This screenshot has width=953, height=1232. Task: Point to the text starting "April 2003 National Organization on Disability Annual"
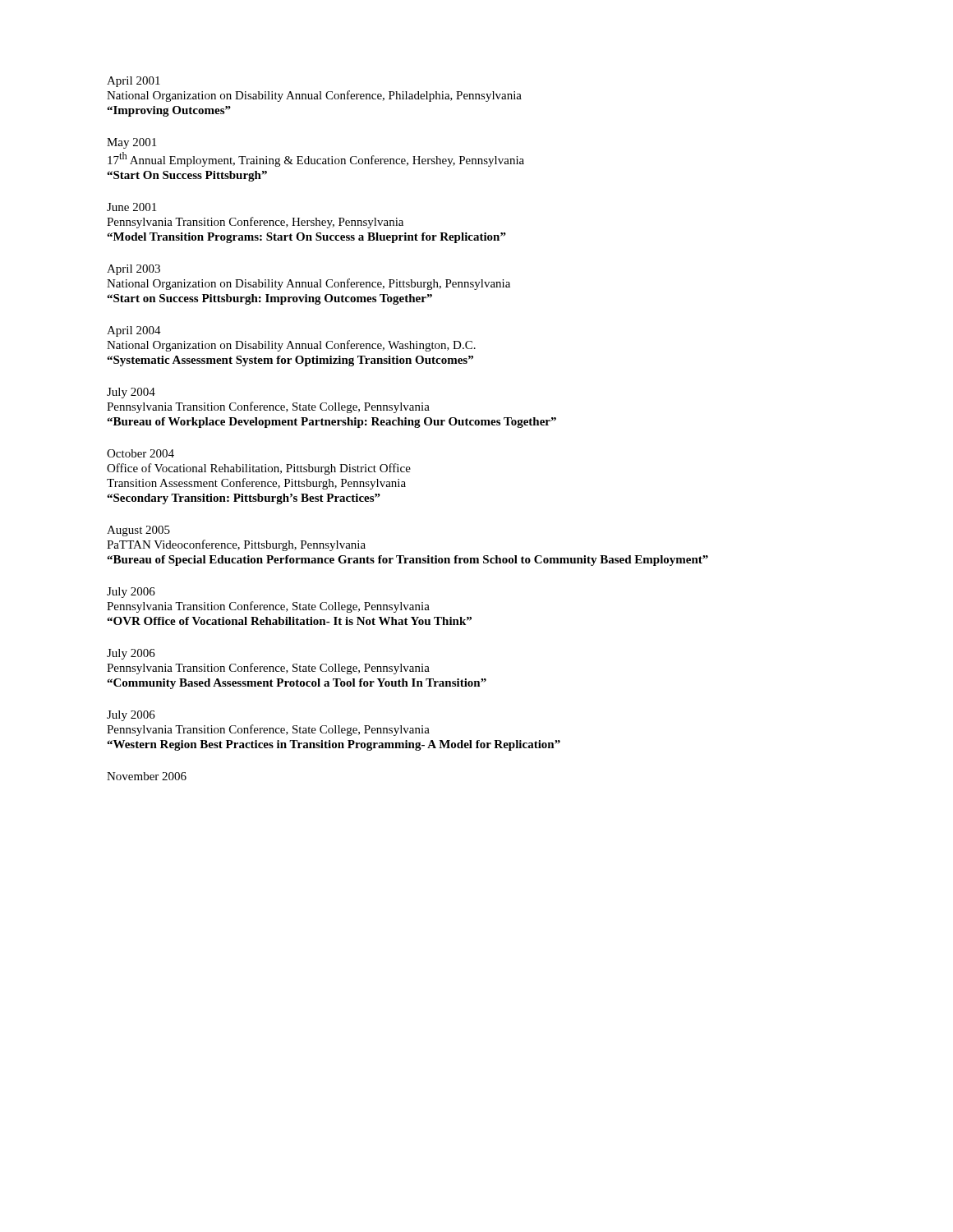click(476, 284)
